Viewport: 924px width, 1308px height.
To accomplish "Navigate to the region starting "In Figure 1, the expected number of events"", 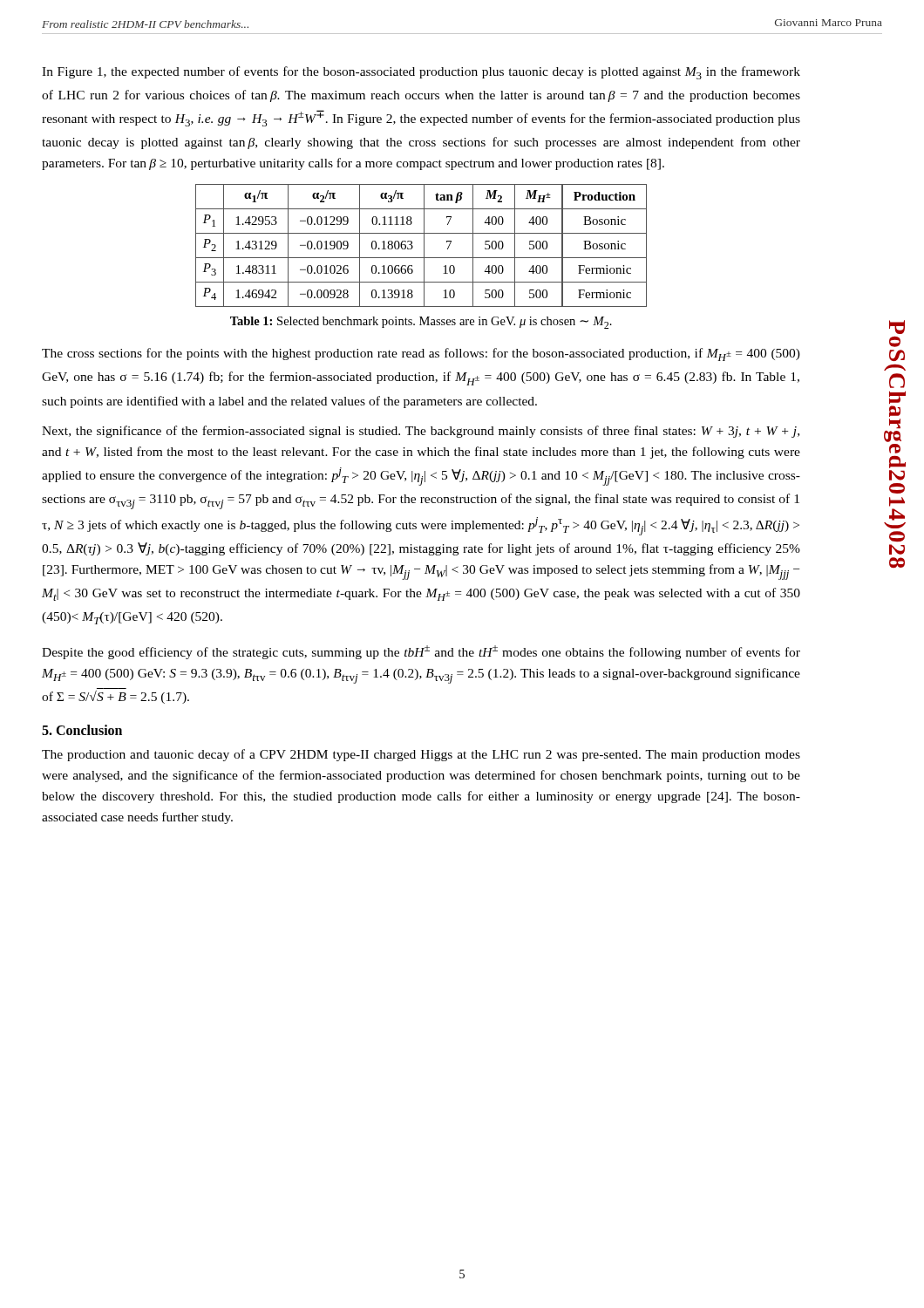I will pyautogui.click(x=421, y=117).
